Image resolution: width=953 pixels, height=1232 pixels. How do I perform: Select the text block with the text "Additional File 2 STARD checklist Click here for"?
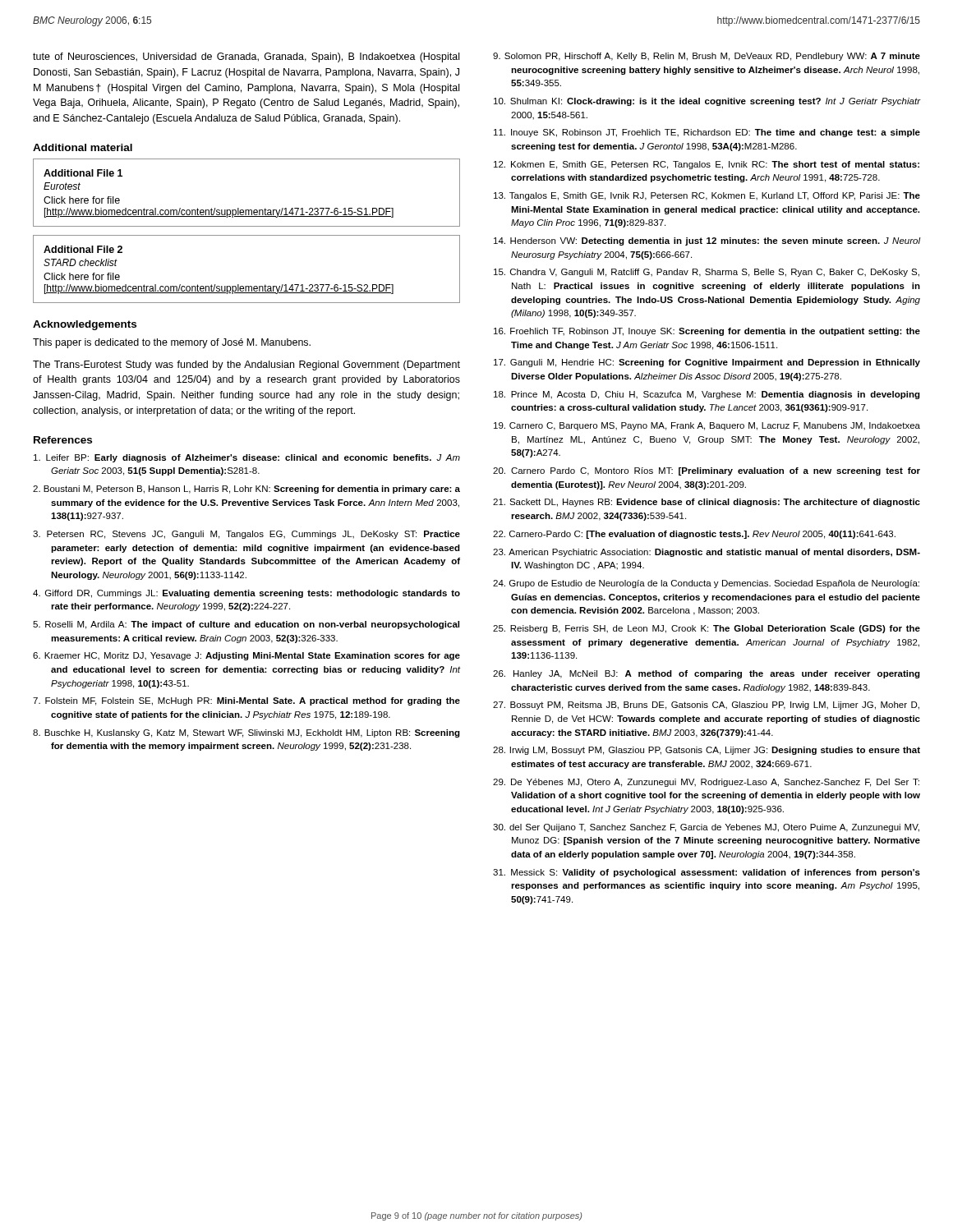click(83, 249)
